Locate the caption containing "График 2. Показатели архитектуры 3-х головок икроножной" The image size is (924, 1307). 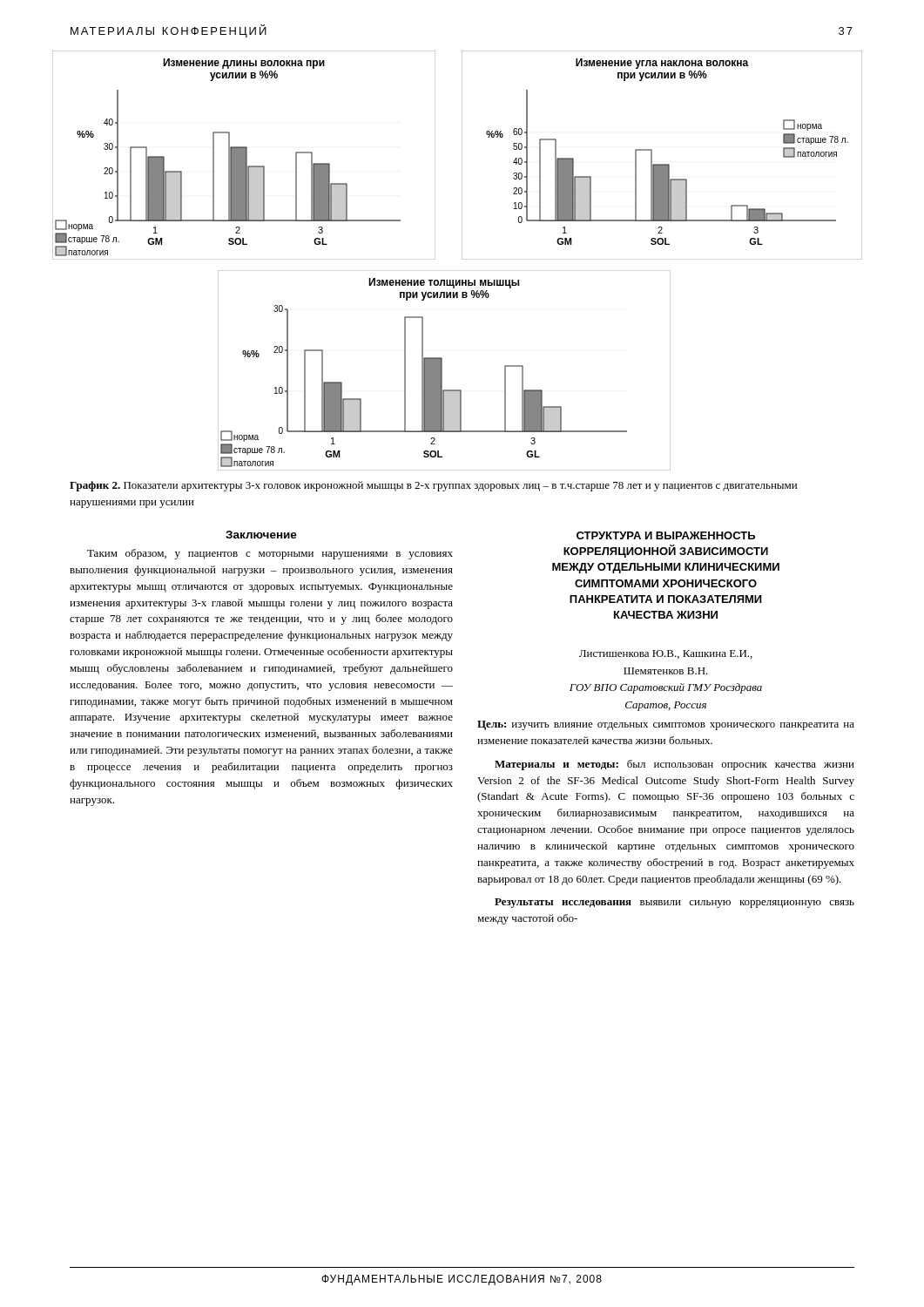pos(434,493)
